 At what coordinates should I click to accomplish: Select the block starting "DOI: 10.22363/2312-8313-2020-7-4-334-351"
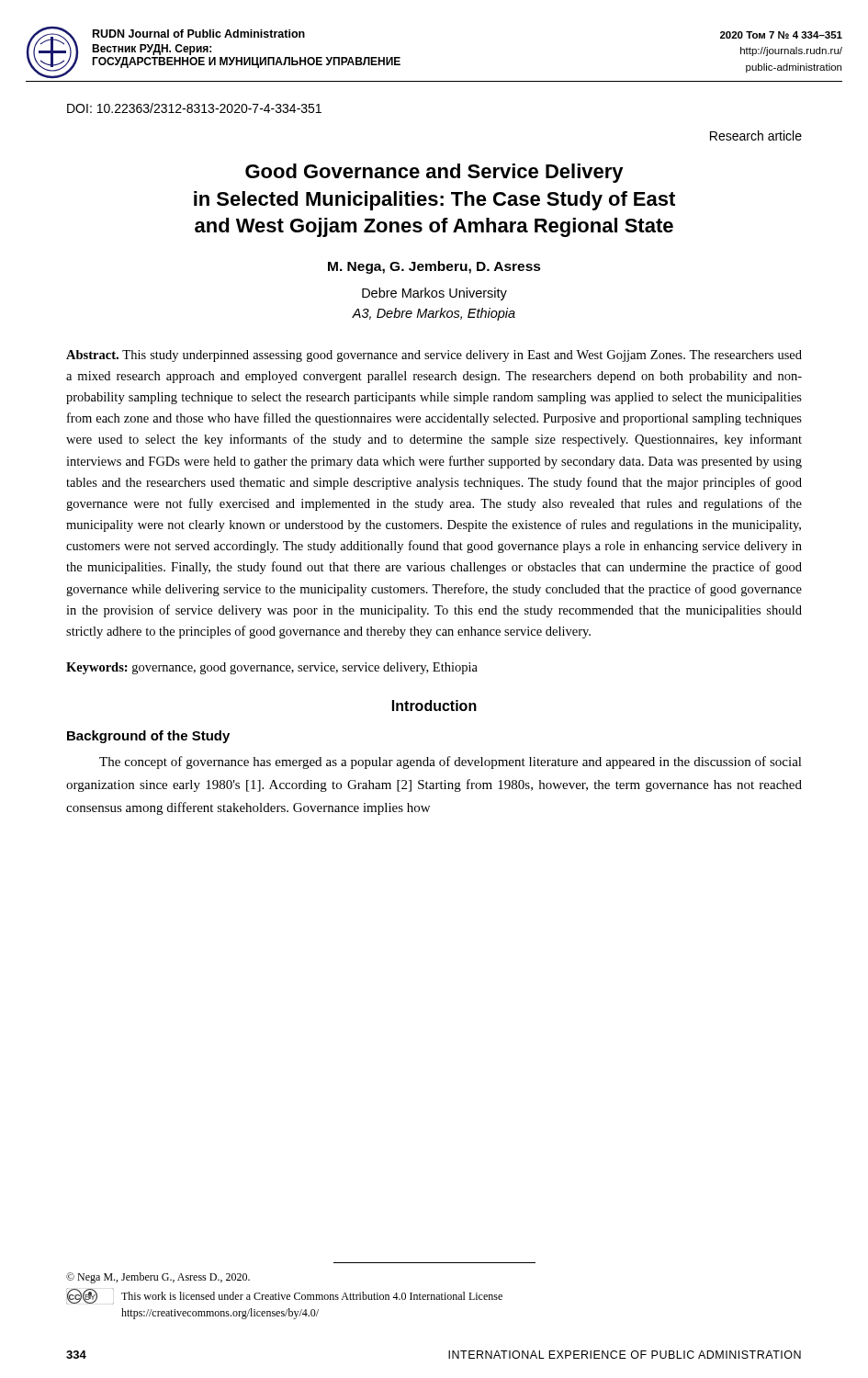point(194,108)
